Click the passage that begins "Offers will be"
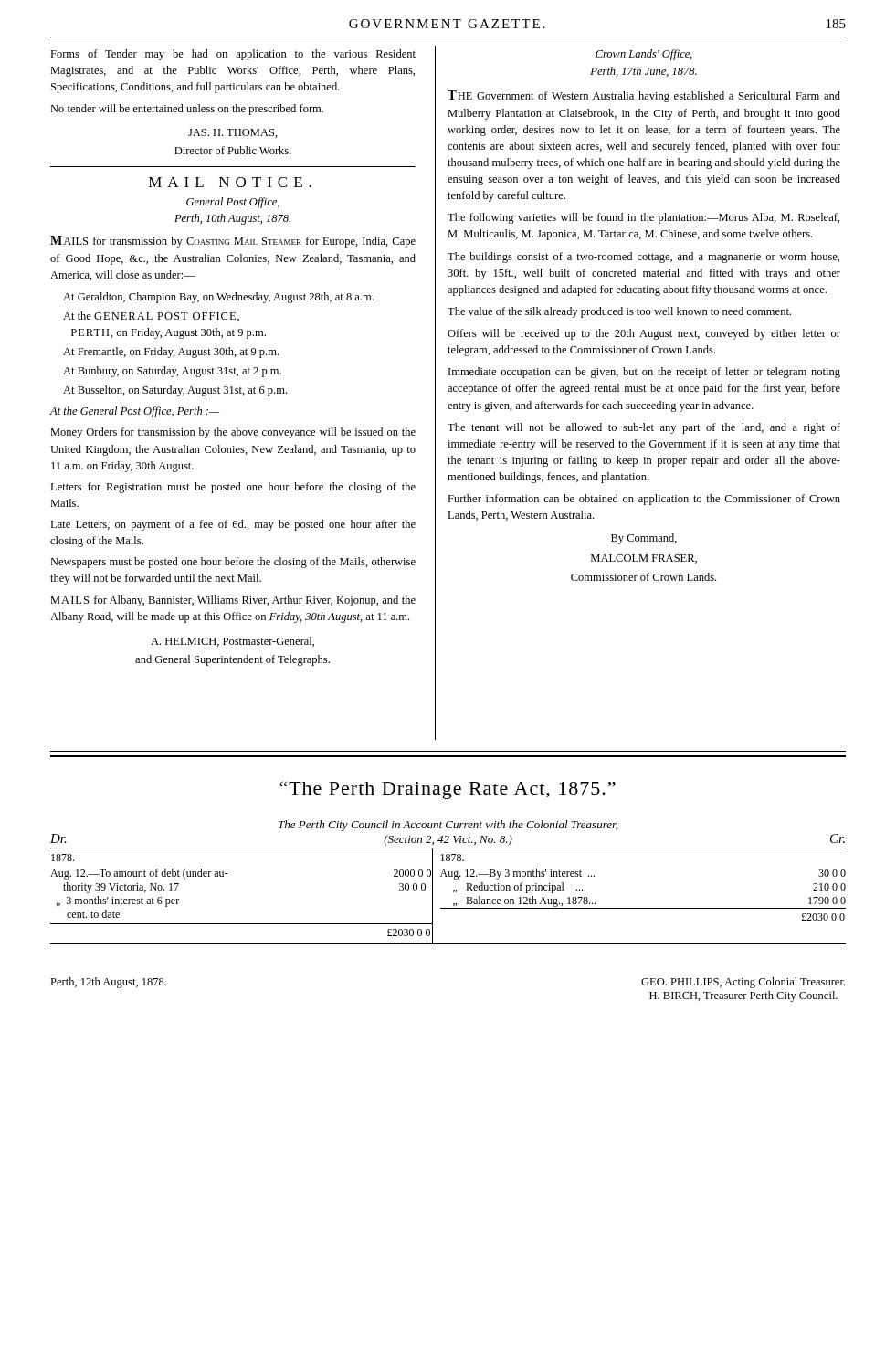This screenshot has width=896, height=1370. click(644, 342)
